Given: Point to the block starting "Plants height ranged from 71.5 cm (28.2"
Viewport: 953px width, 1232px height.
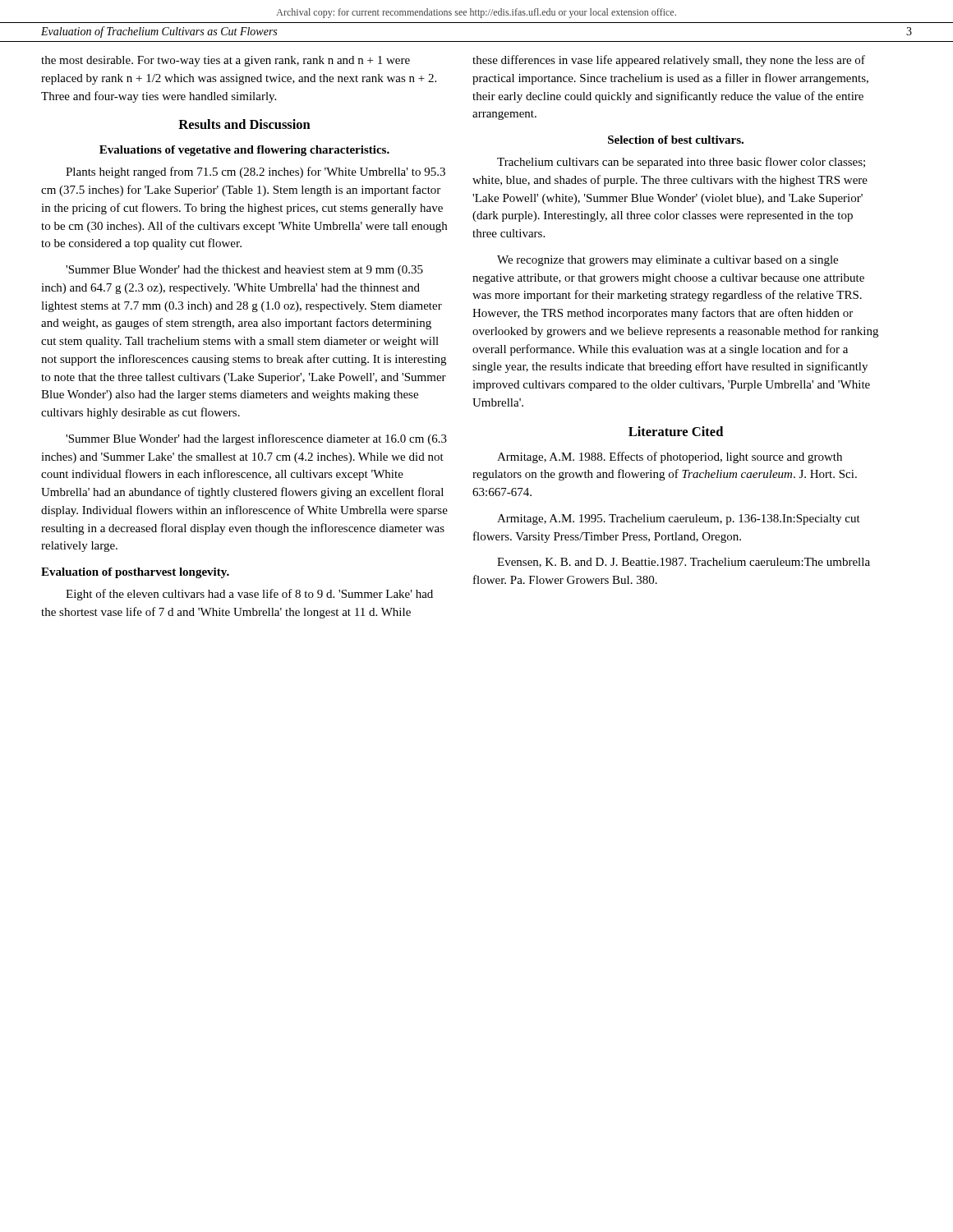Looking at the screenshot, I should tap(244, 208).
